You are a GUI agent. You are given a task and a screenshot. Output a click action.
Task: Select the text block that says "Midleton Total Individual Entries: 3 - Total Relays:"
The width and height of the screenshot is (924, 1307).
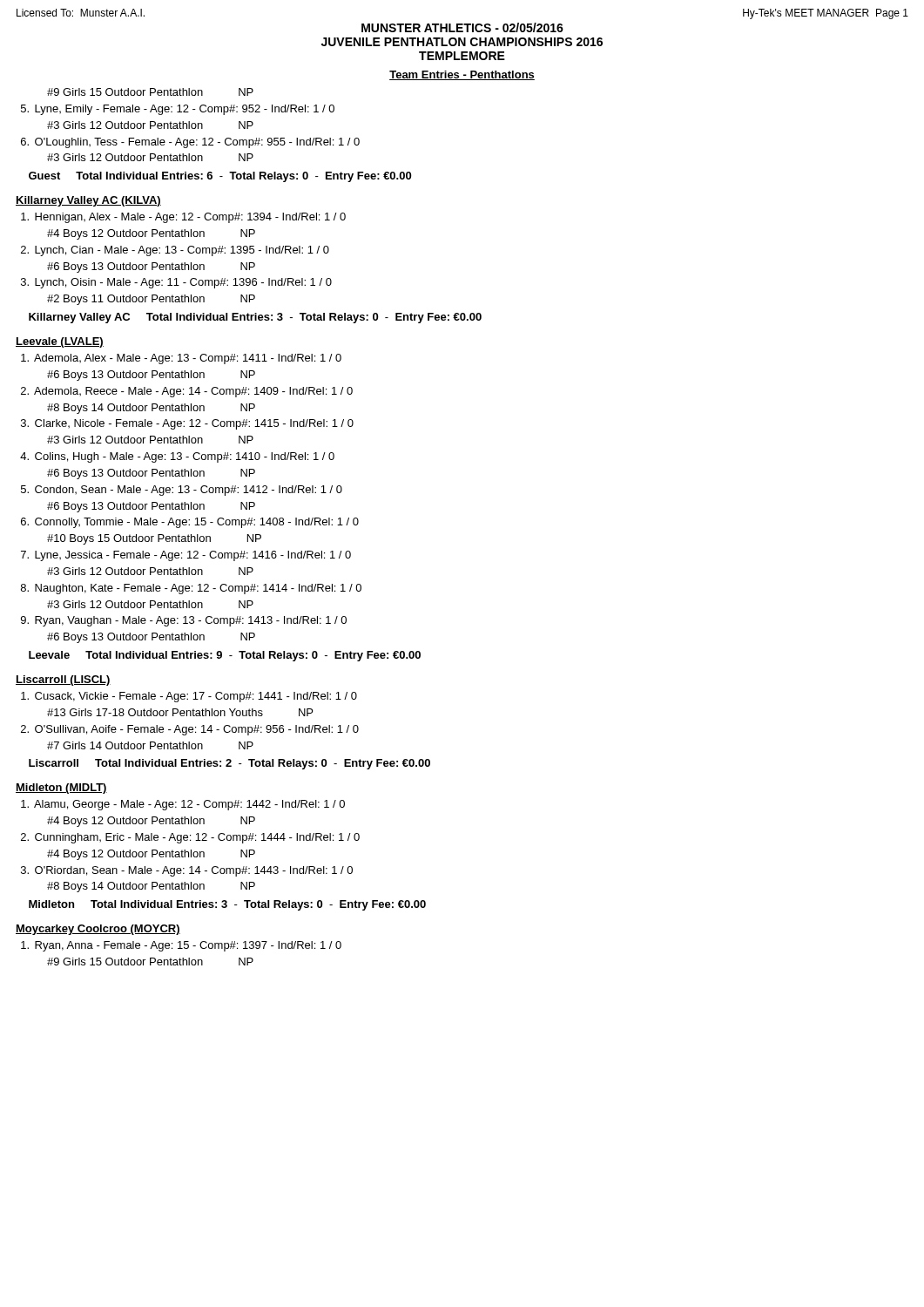pos(221,904)
